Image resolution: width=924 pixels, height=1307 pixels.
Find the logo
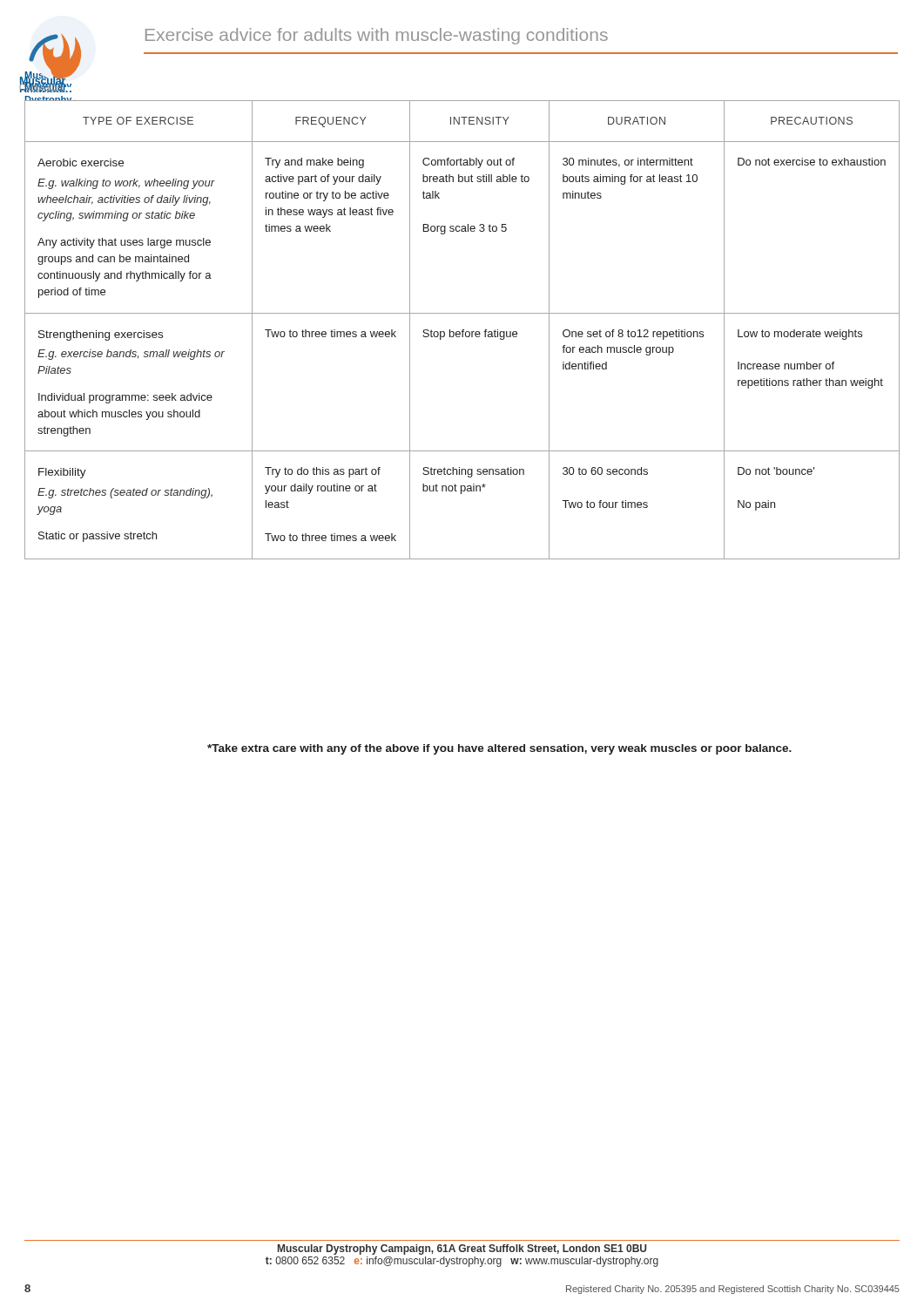tap(73, 54)
